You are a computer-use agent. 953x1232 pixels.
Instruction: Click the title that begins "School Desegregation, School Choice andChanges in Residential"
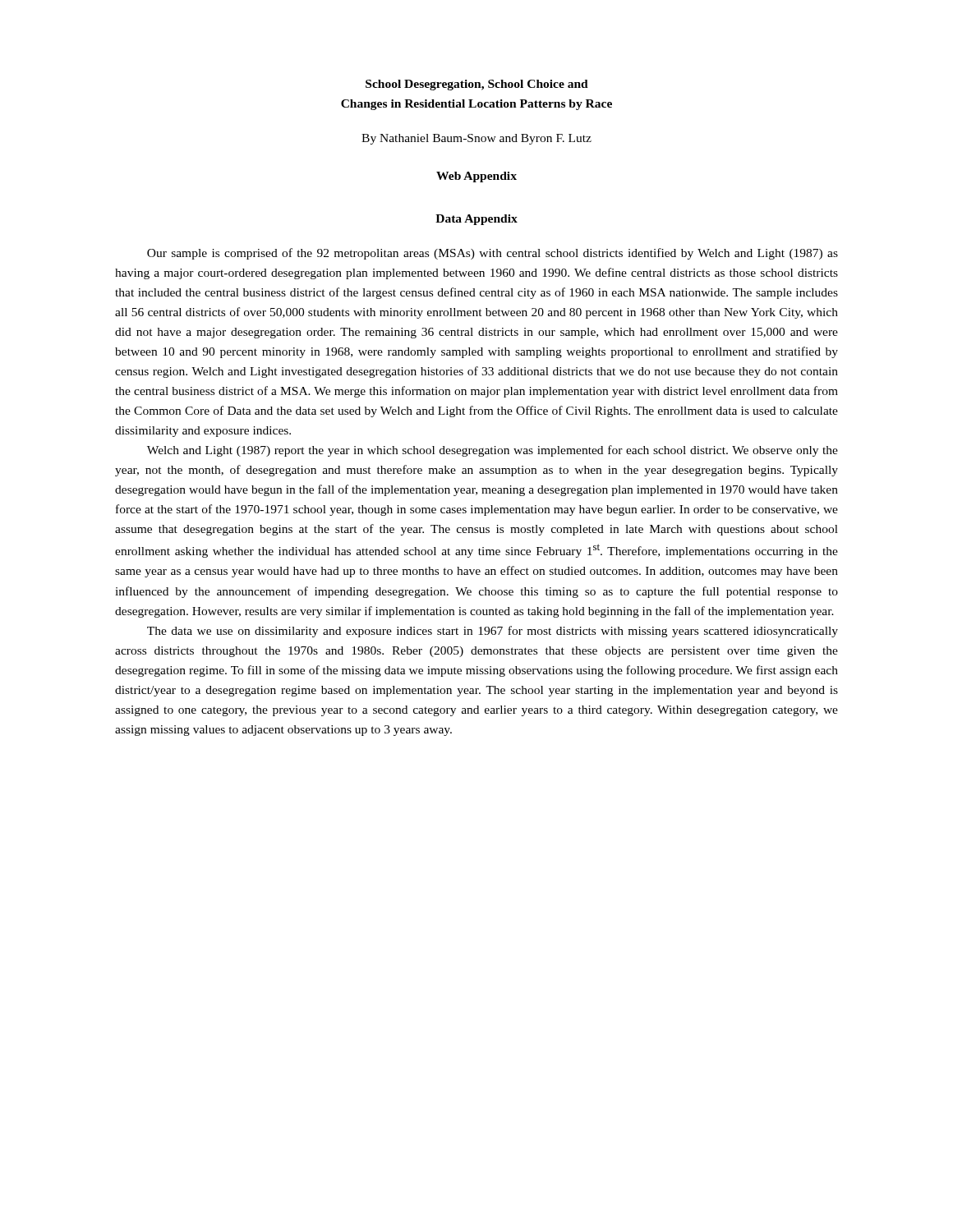tap(476, 93)
